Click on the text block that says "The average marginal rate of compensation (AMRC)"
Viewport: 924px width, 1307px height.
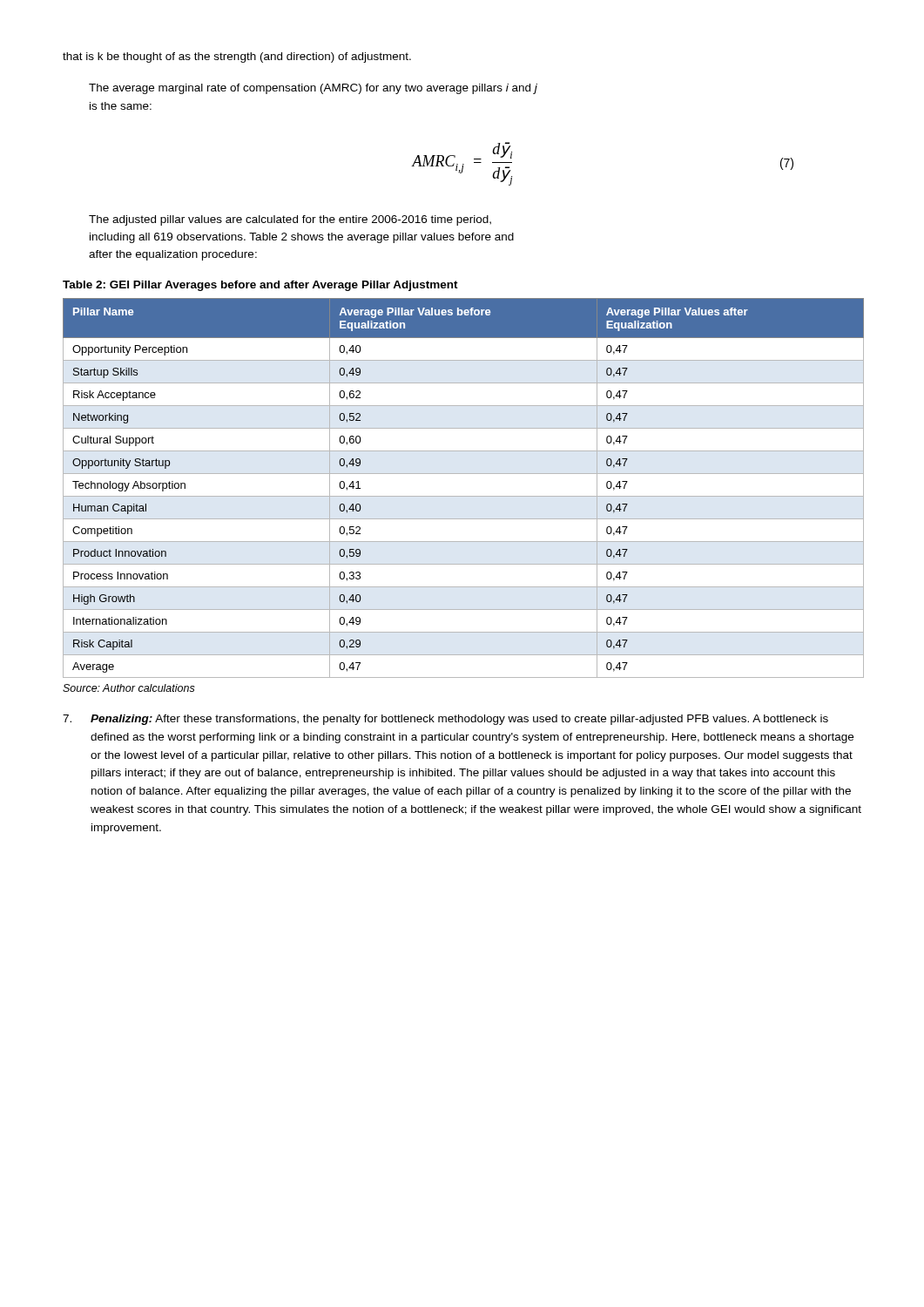[x=313, y=97]
